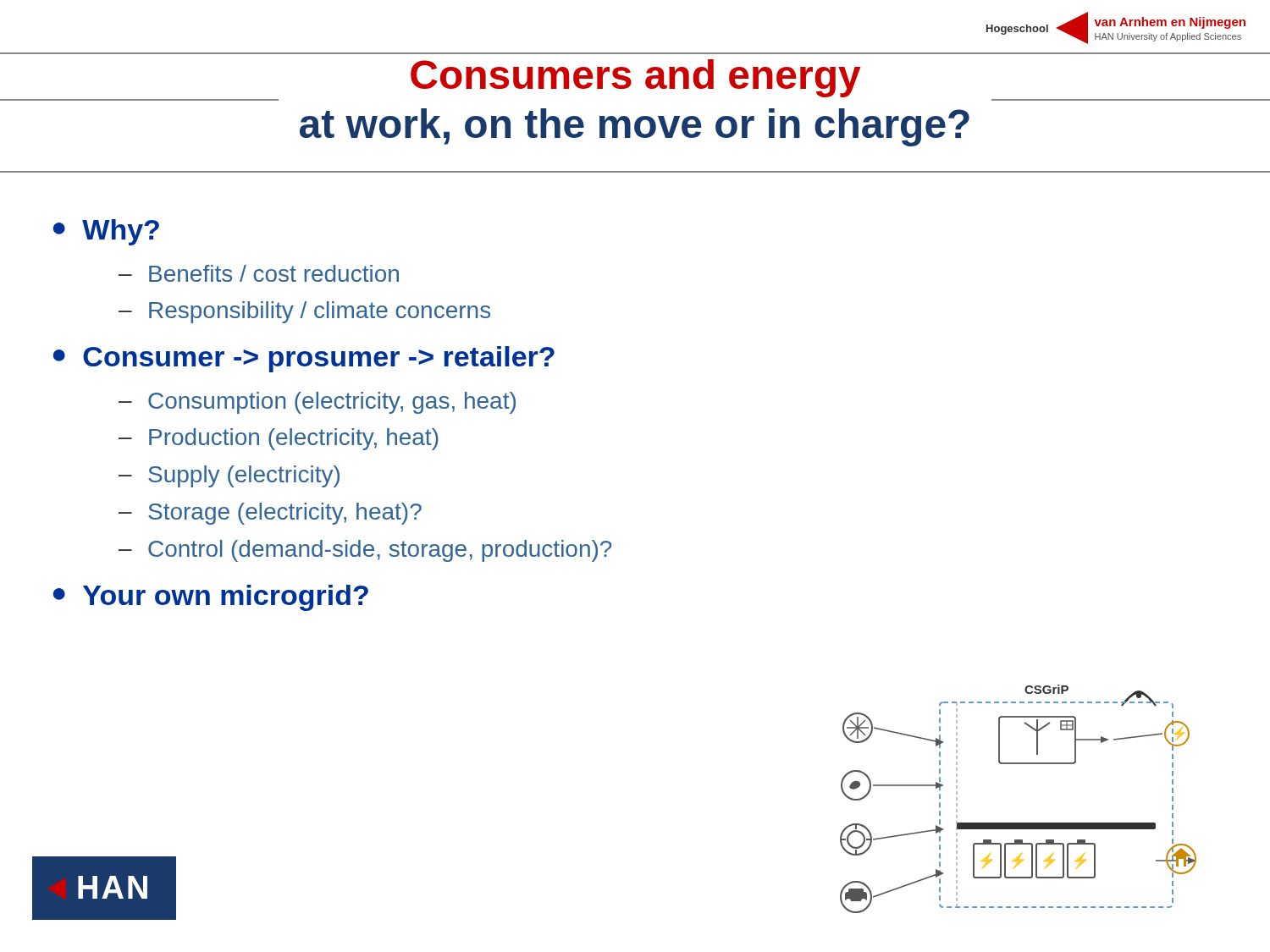Where does it say "● Consumer -> prosumer -> retailer?"?
1270x952 pixels.
303,357
